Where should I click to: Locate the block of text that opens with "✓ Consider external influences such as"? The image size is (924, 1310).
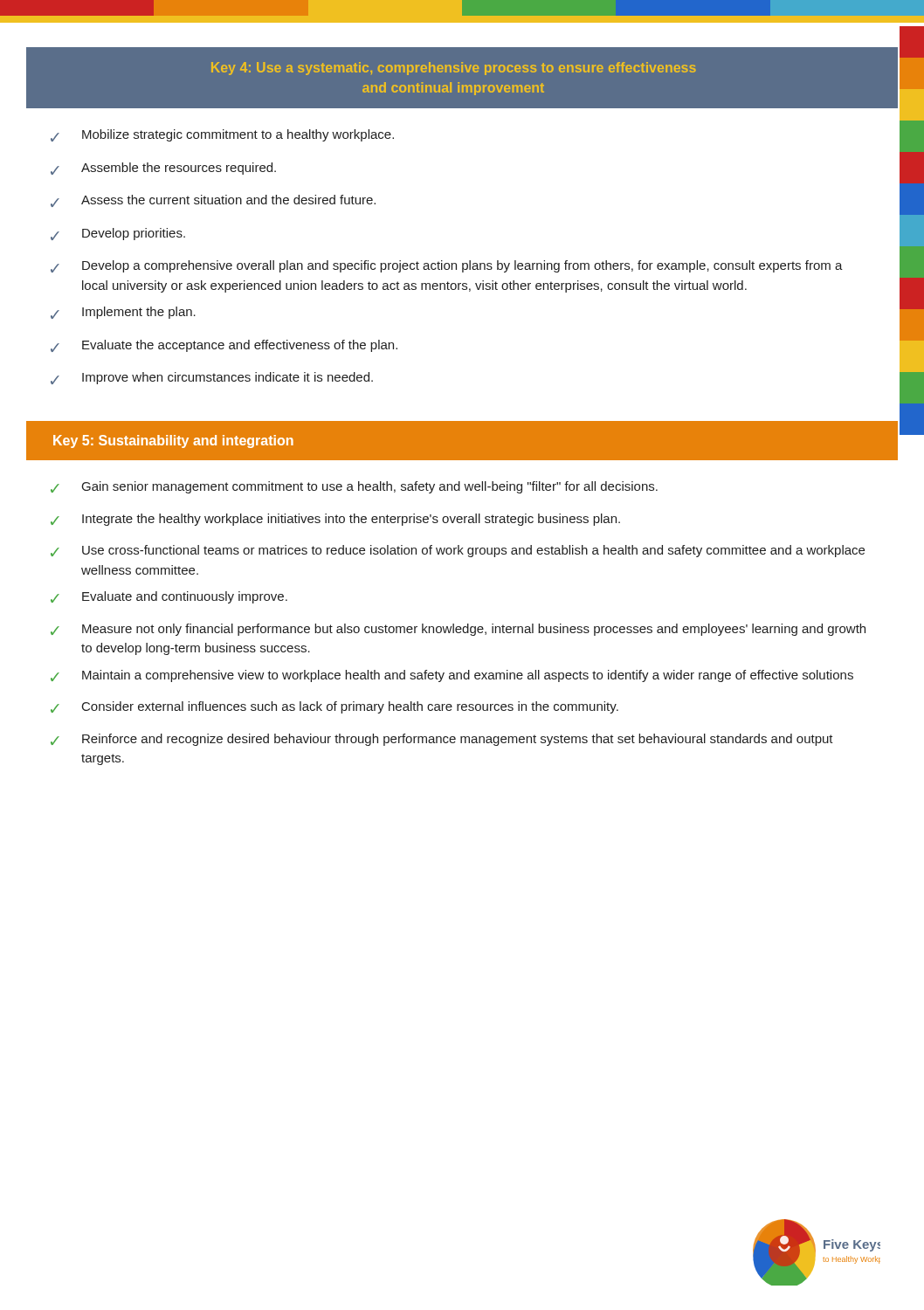pyautogui.click(x=334, y=709)
